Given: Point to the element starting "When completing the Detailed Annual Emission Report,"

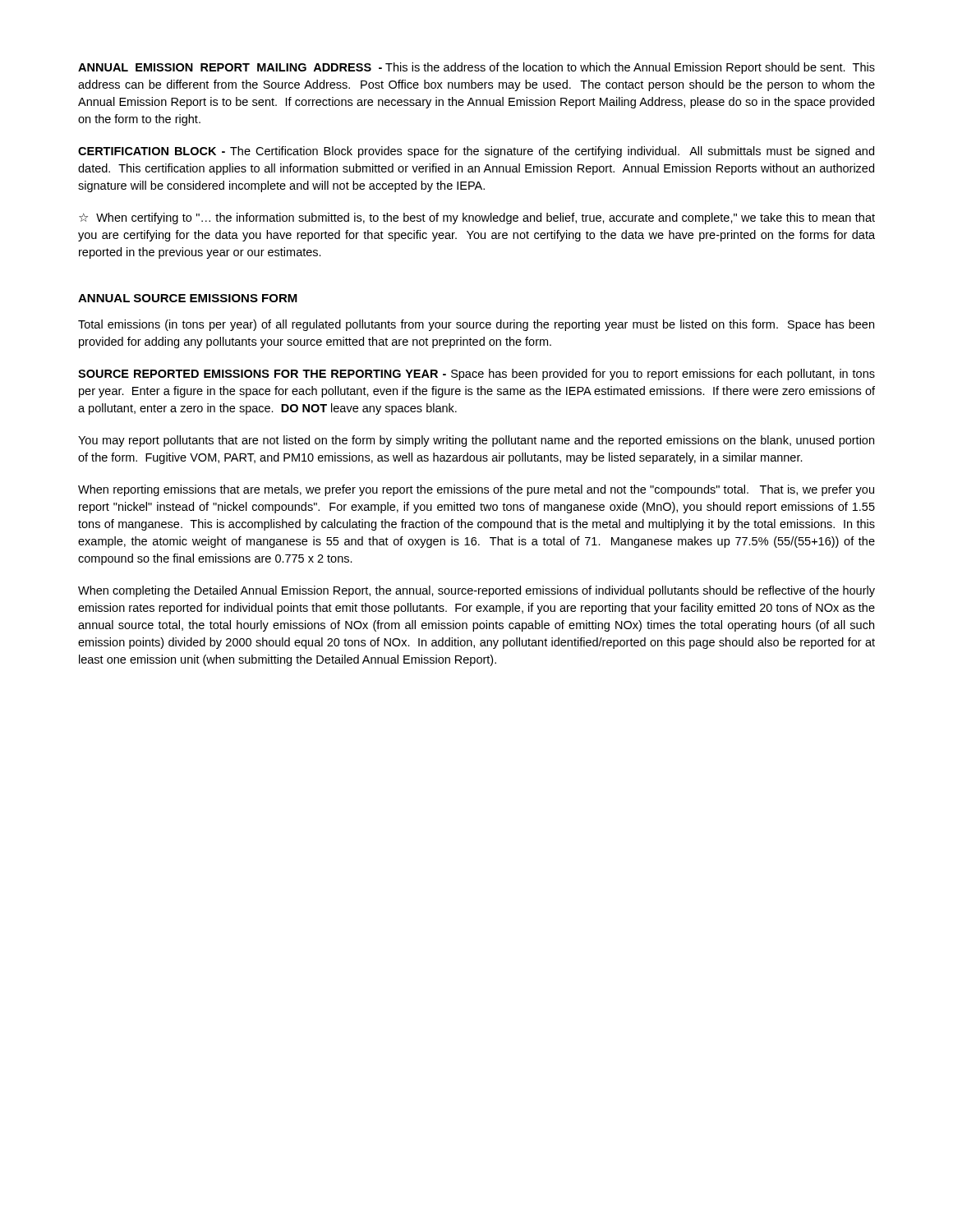Looking at the screenshot, I should point(476,625).
